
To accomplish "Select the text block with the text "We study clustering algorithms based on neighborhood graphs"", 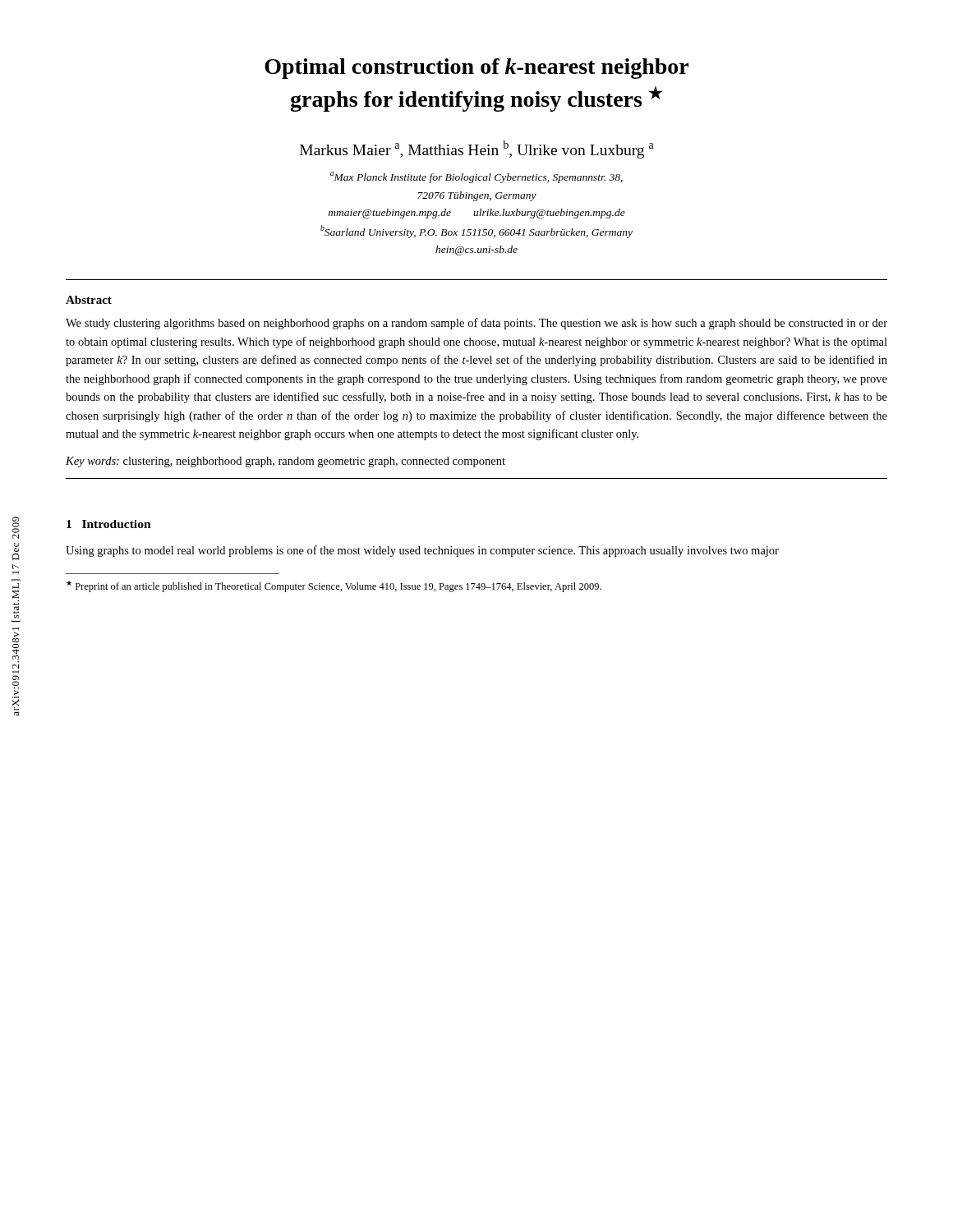I will tap(476, 378).
